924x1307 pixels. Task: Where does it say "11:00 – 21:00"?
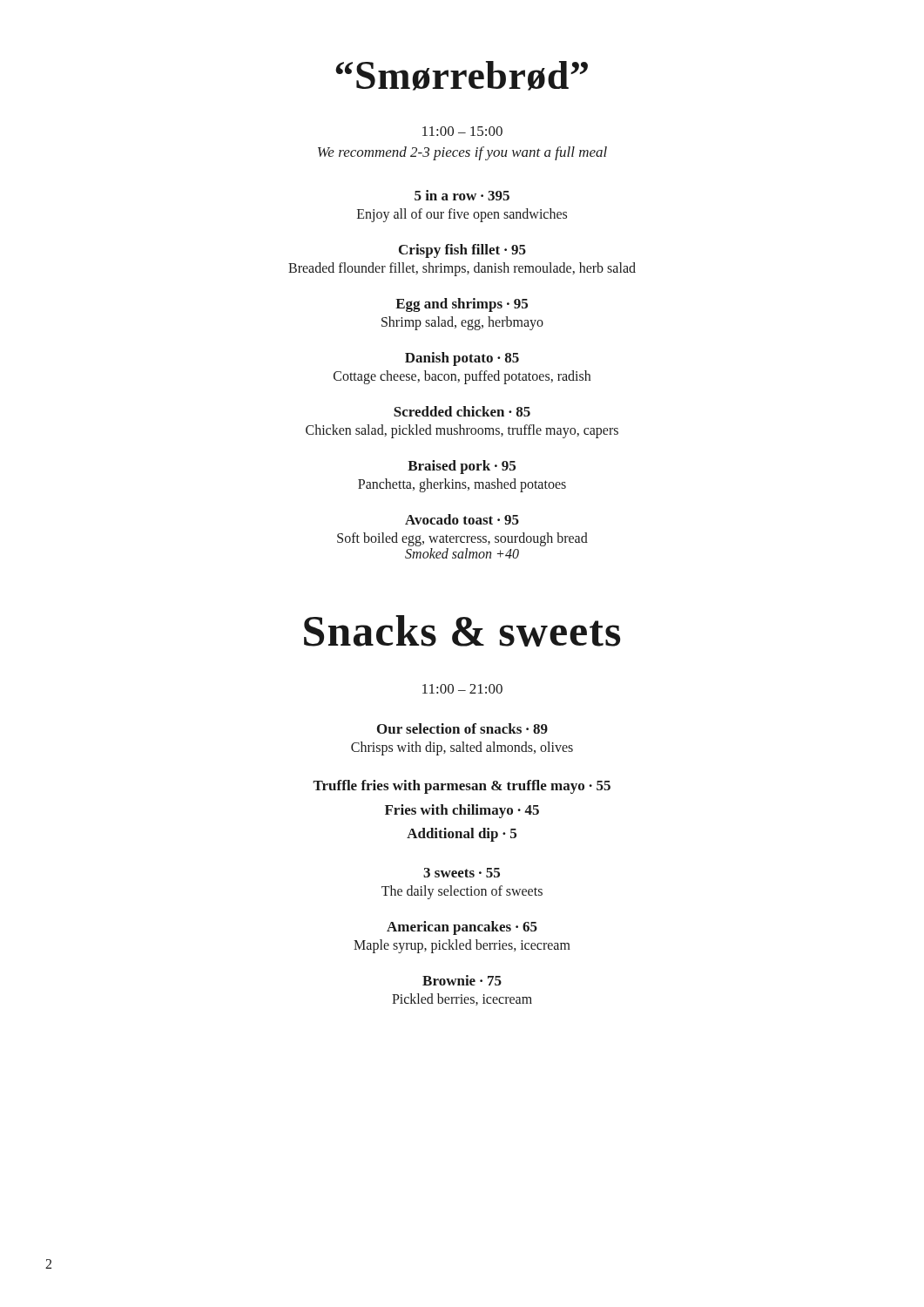pyautogui.click(x=462, y=689)
